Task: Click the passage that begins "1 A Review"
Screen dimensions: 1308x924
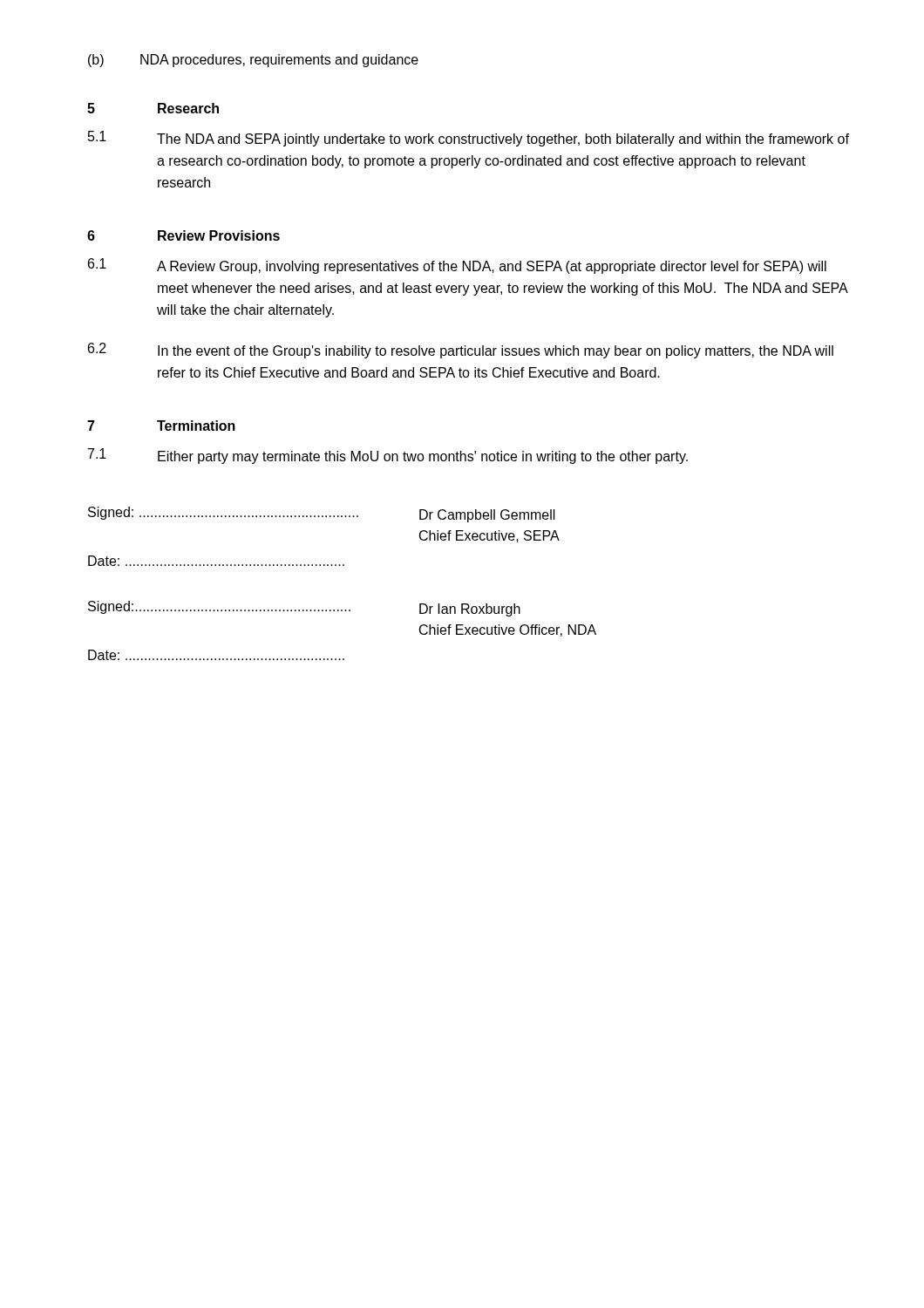Action: tap(471, 289)
